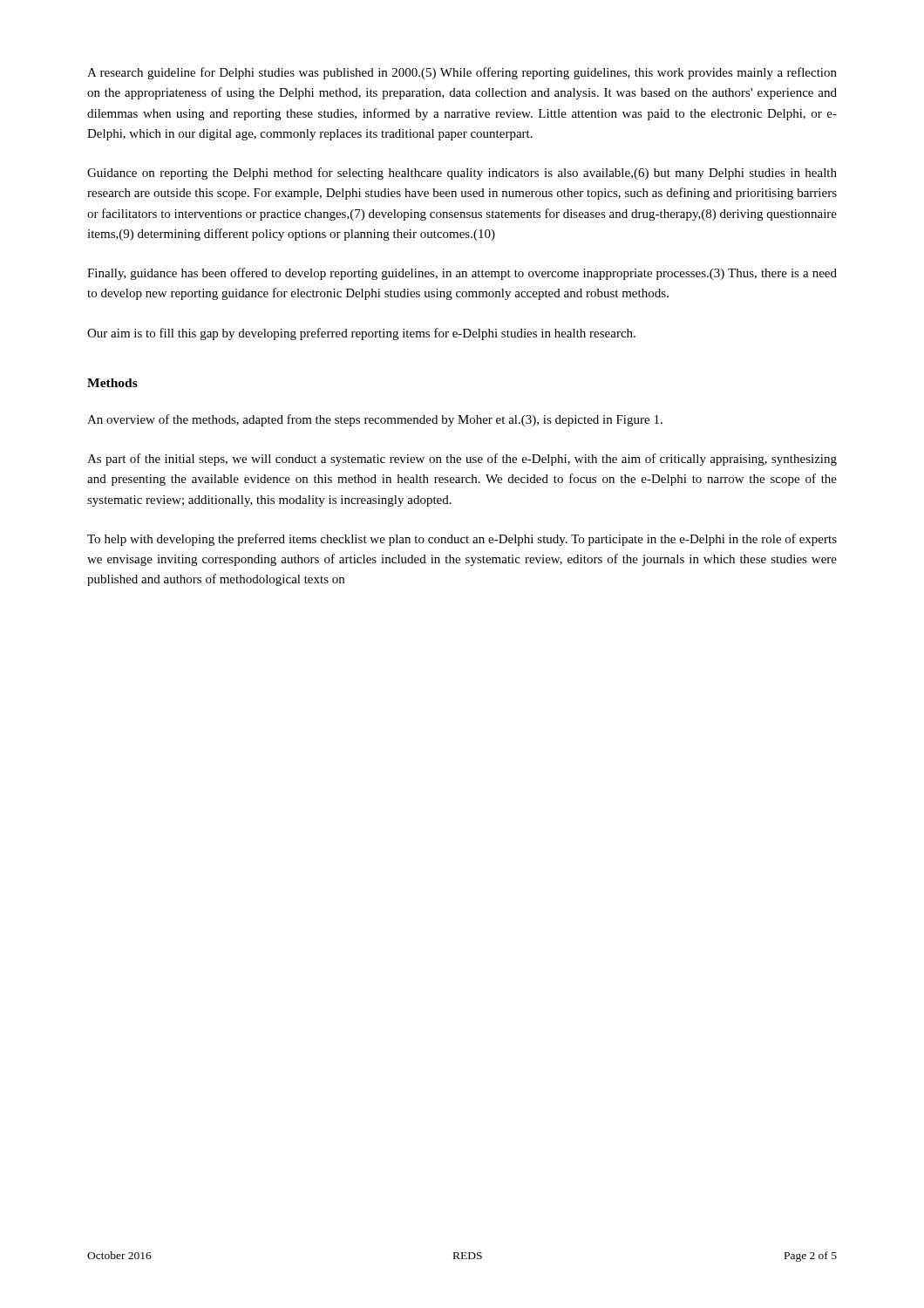Click on the region starting "An overview of the methods, adapted"
The height and width of the screenshot is (1308, 924).
(x=375, y=419)
